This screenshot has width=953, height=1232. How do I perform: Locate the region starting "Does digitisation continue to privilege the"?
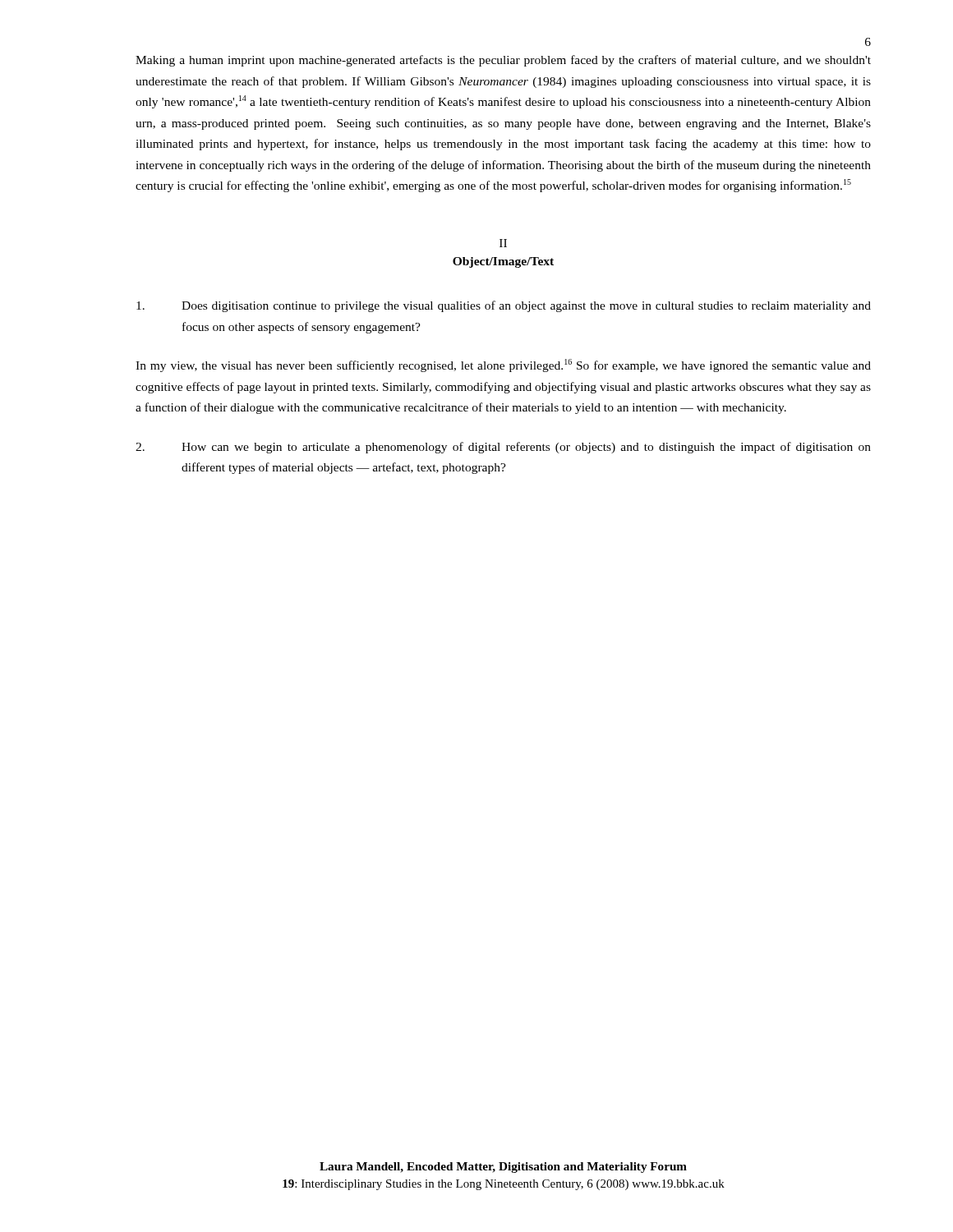tap(503, 316)
